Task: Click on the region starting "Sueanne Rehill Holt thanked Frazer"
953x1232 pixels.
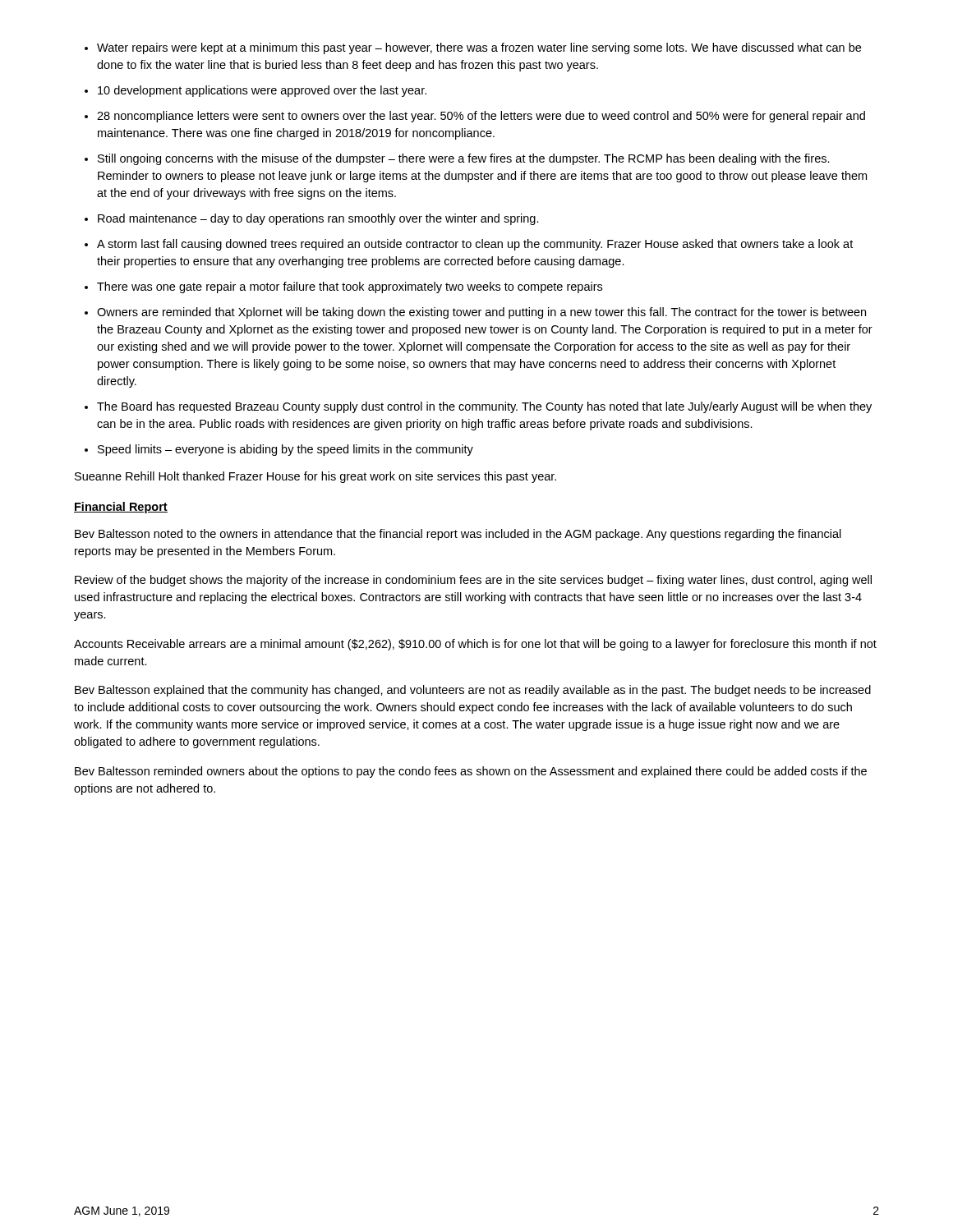Action: 316,477
